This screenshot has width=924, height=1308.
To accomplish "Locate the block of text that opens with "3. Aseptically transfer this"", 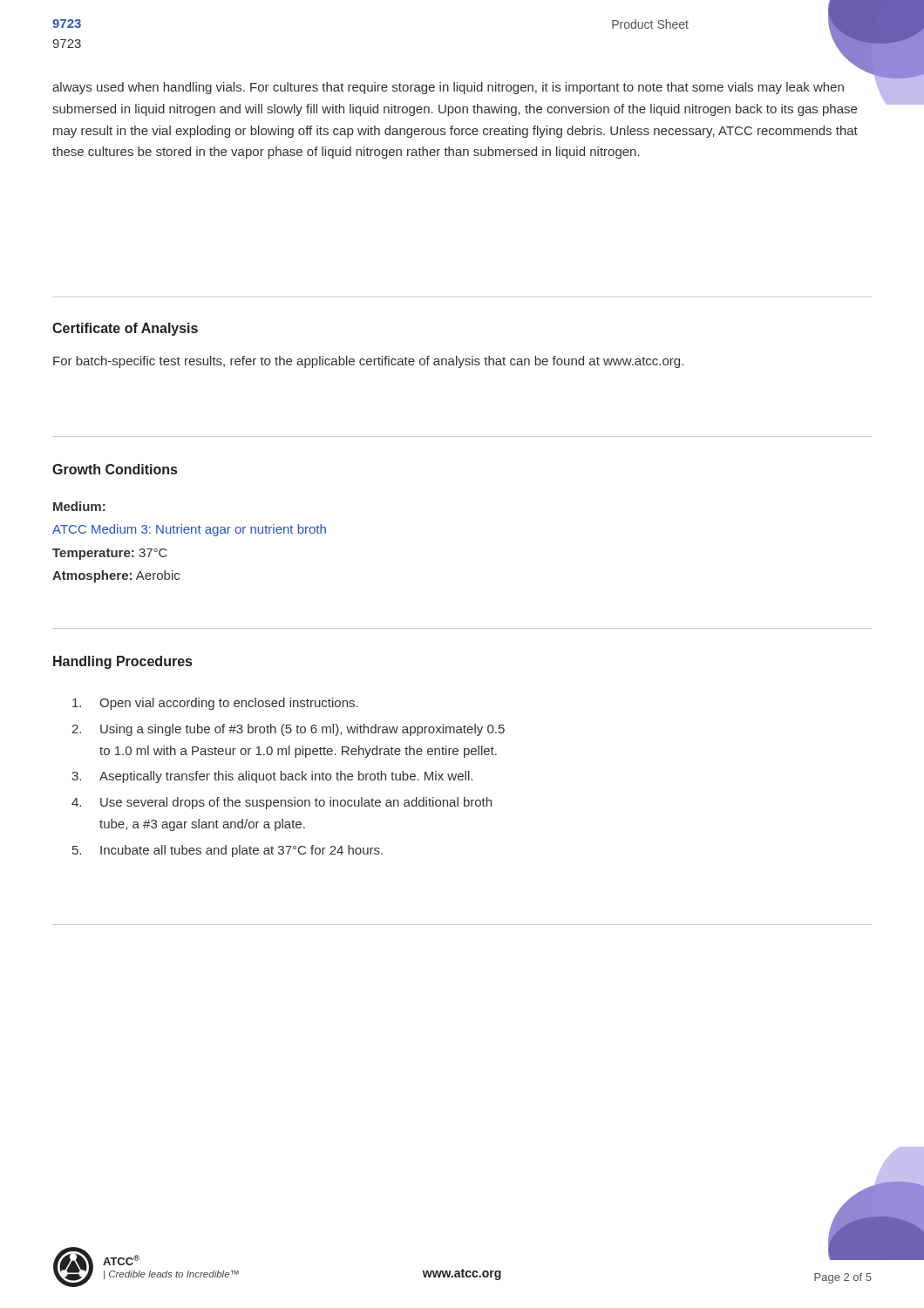I will [x=263, y=777].
